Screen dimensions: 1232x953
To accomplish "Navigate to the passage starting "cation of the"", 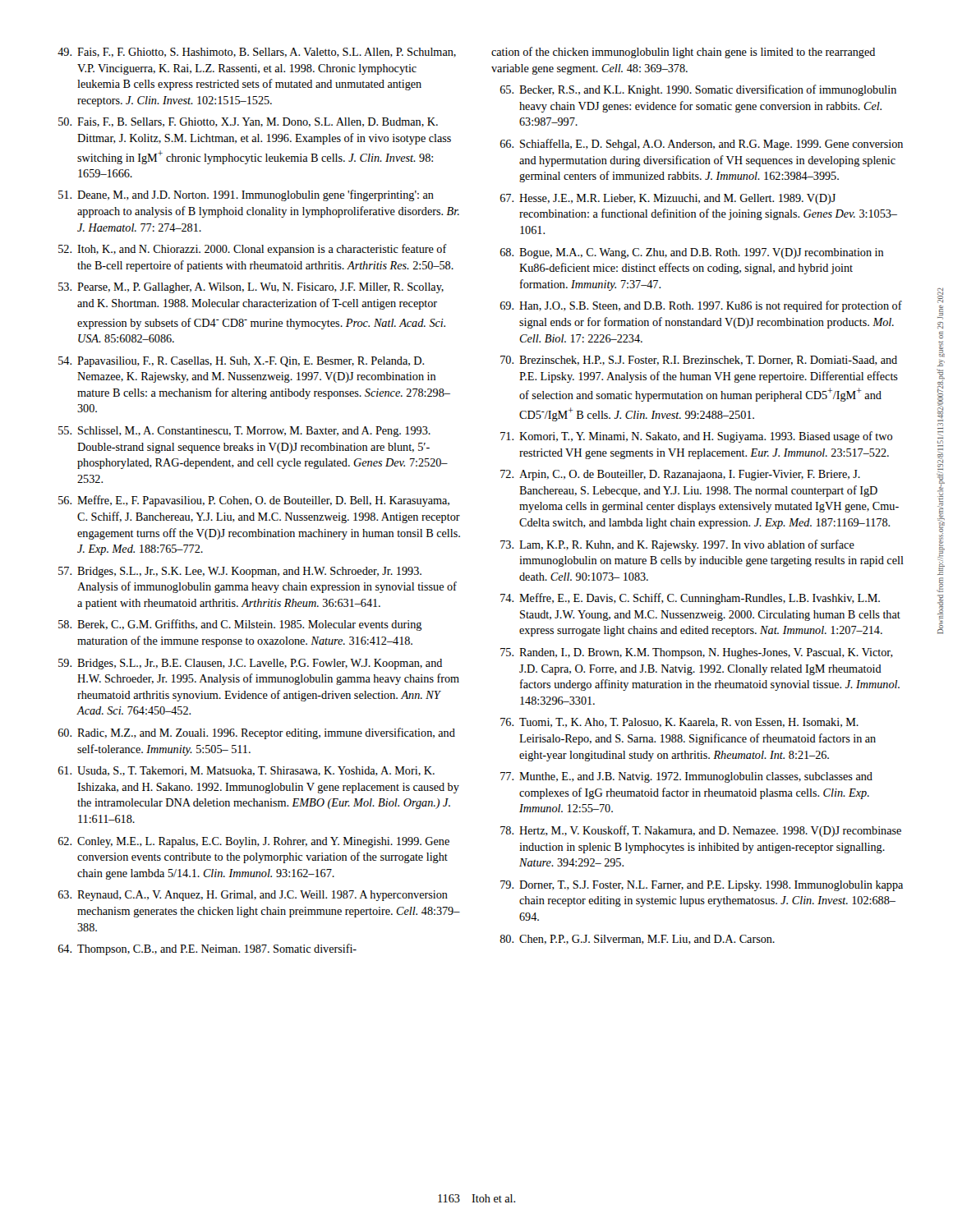I will (x=698, y=60).
